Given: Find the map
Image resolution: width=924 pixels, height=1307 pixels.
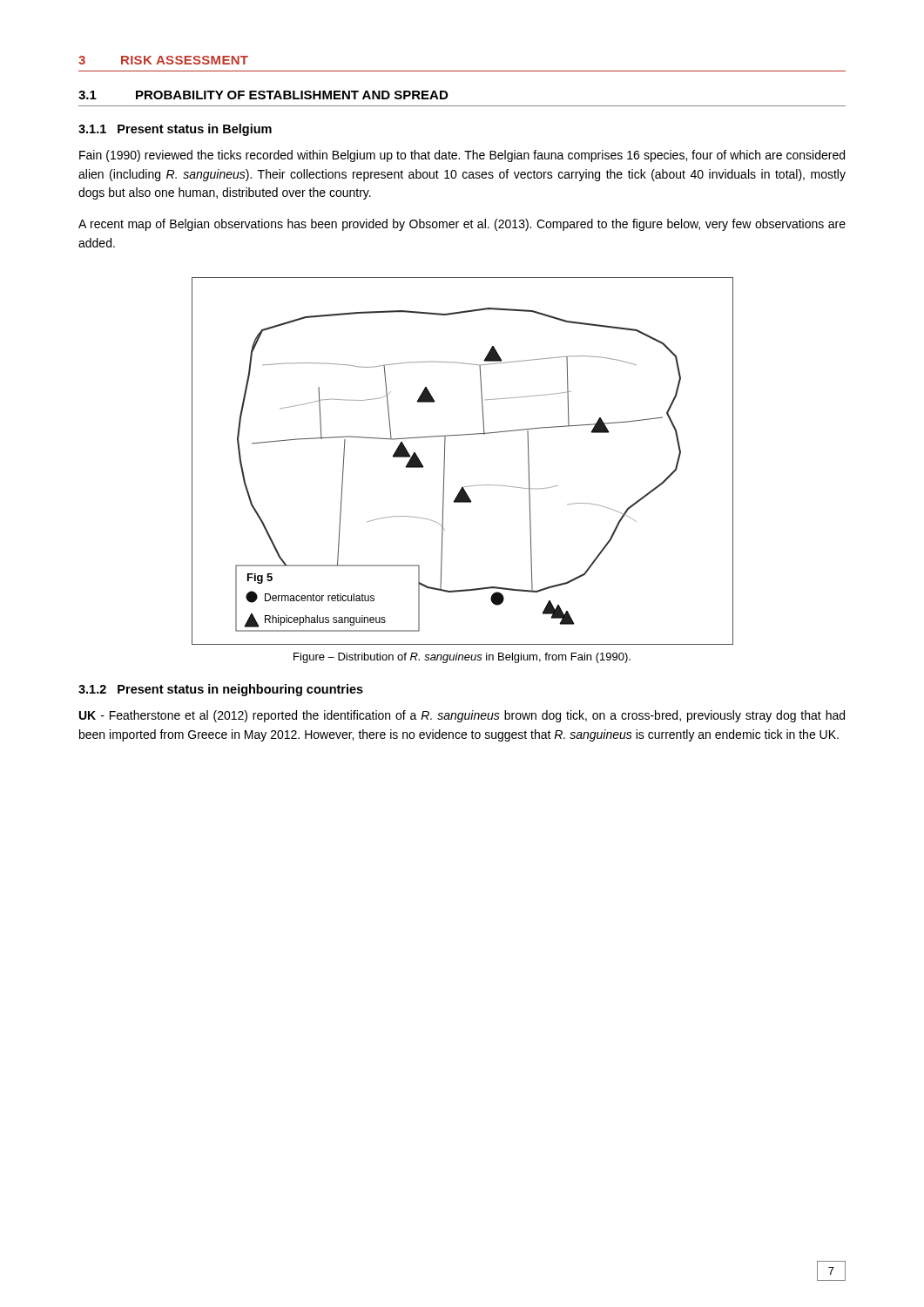Looking at the screenshot, I should pos(462,461).
